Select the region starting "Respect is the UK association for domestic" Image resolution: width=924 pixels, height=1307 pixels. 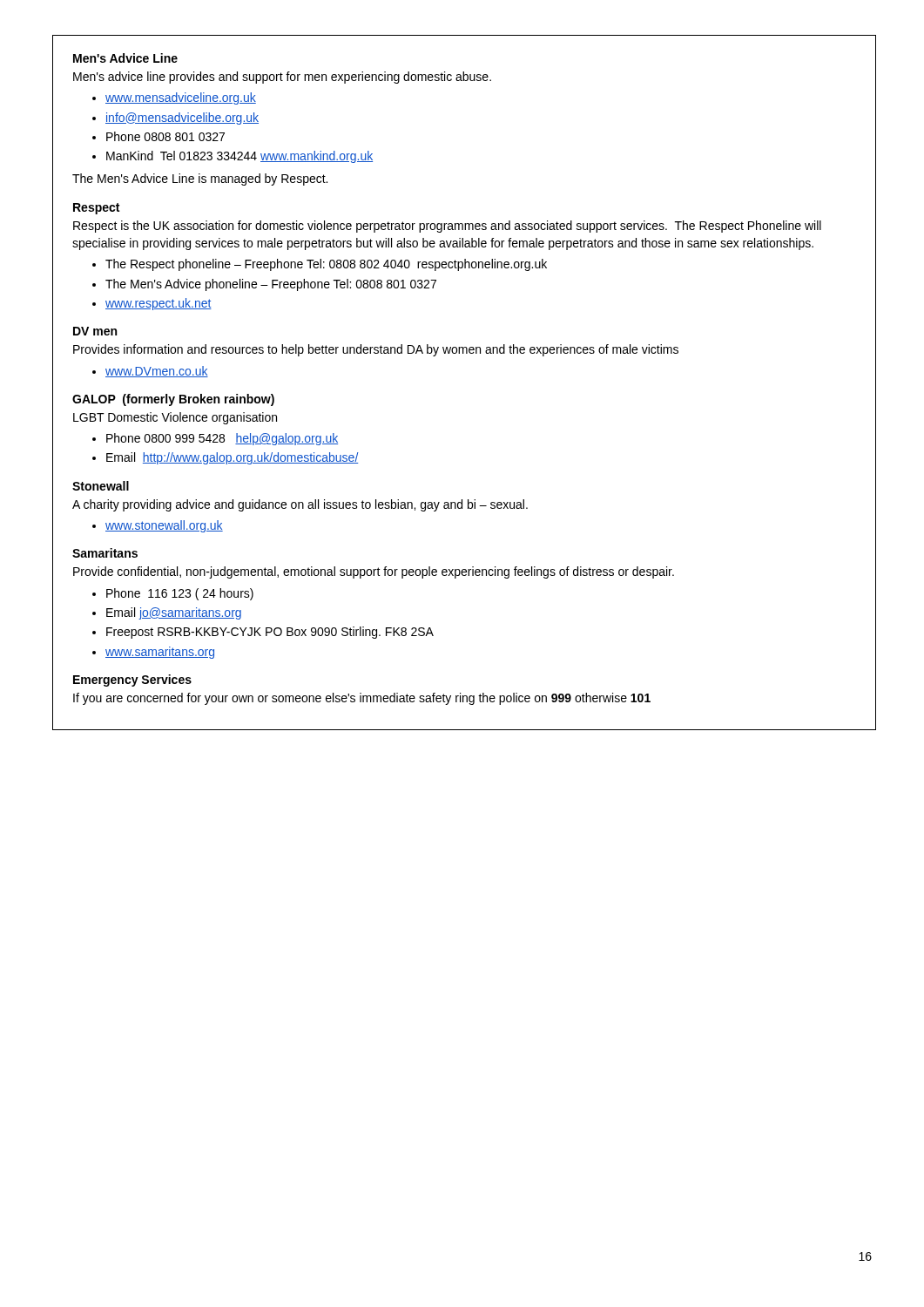click(447, 234)
